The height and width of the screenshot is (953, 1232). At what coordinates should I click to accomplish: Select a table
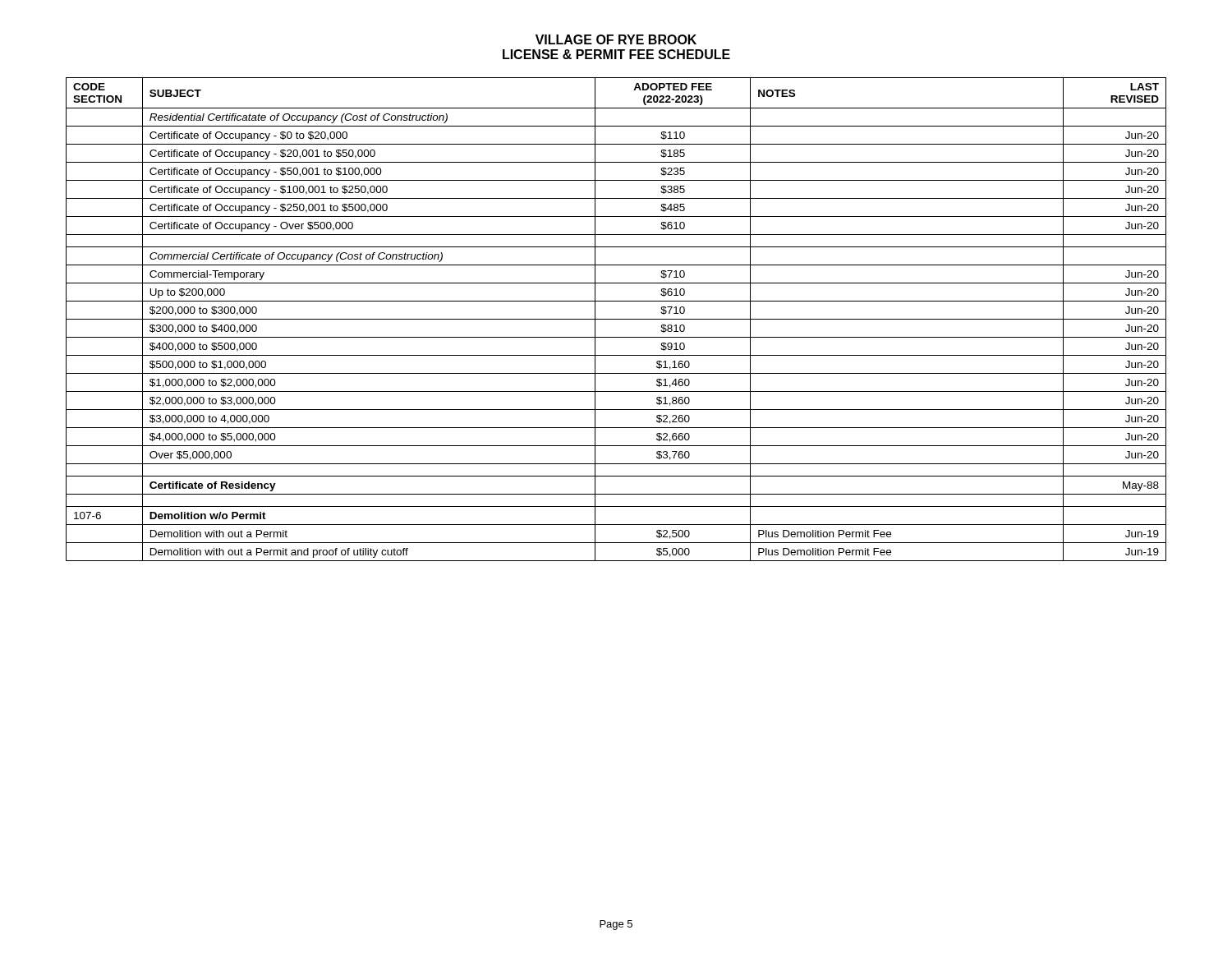click(x=616, y=319)
